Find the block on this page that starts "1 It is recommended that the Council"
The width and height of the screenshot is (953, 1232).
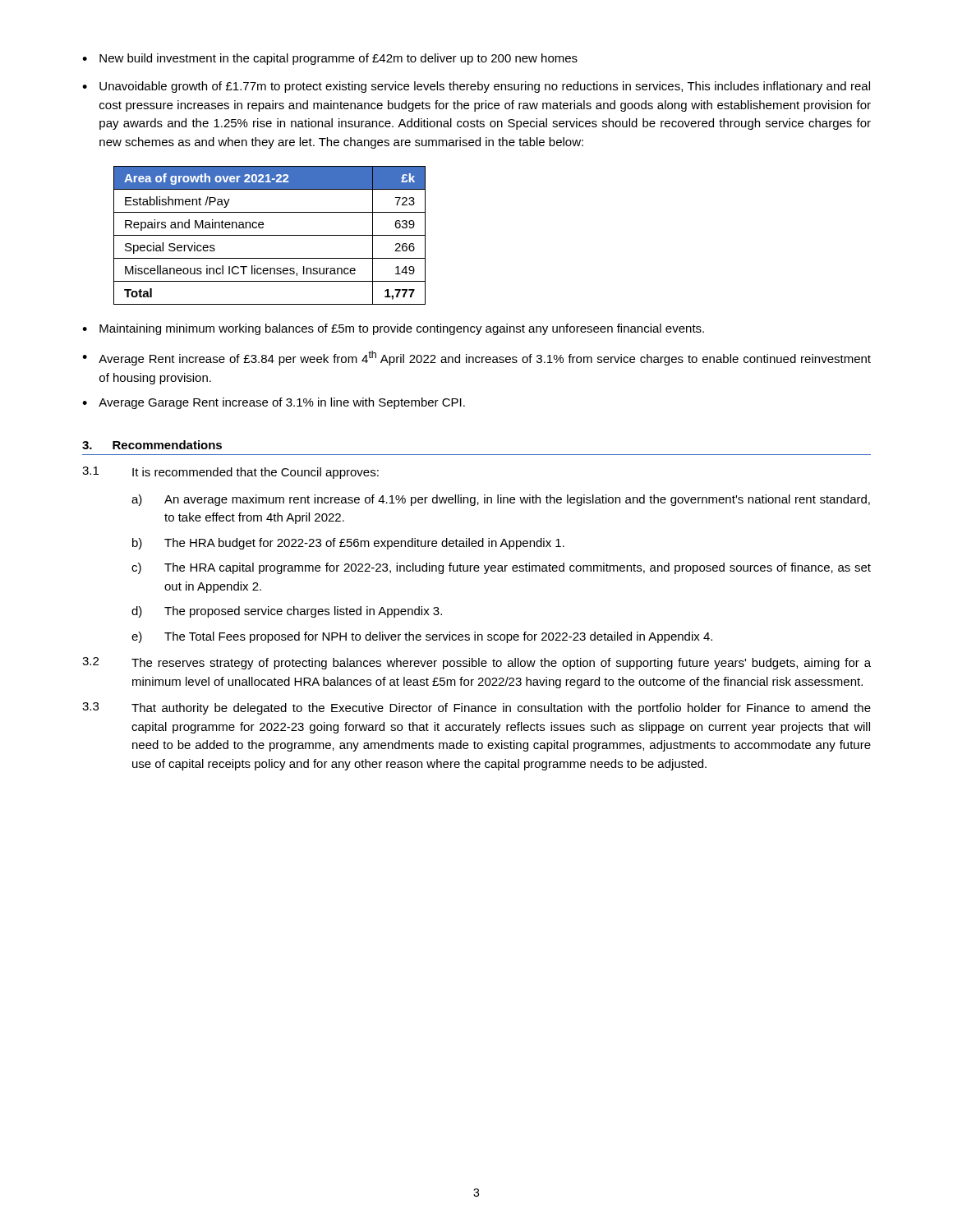point(230,473)
